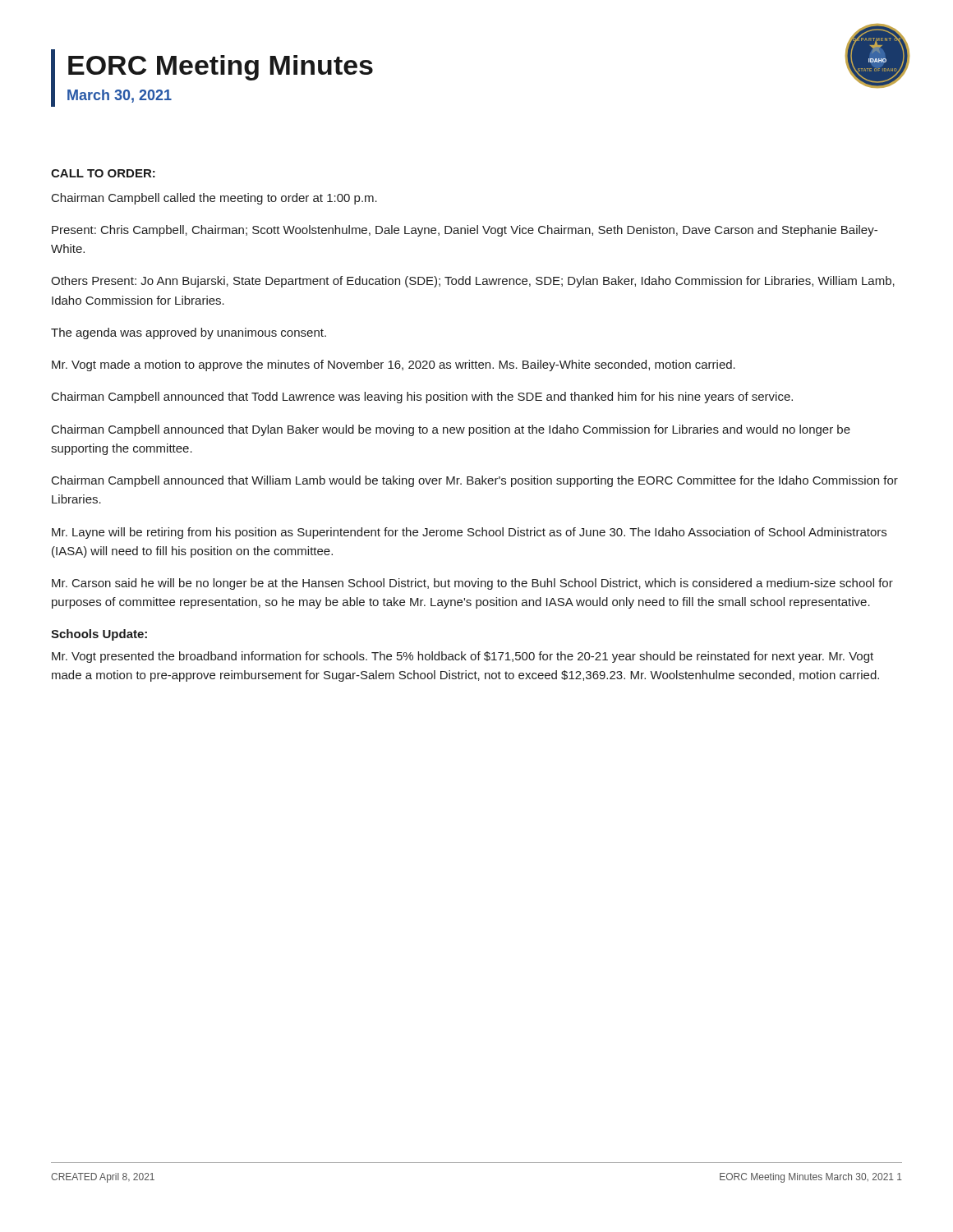Locate the text block that reads "Mr. Layne will be retiring"

pos(469,541)
